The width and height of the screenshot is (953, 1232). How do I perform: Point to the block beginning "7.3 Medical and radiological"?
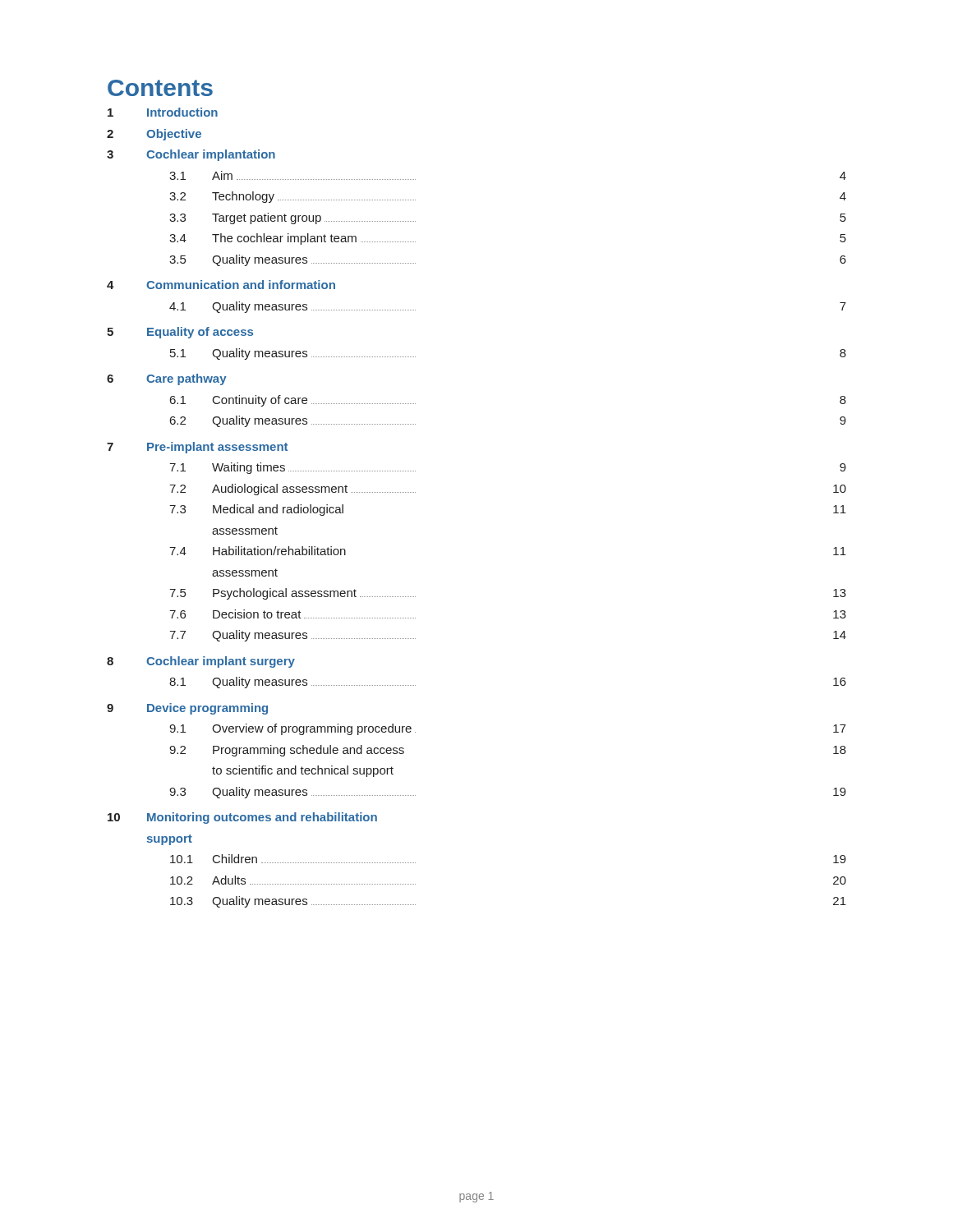click(273, 510)
